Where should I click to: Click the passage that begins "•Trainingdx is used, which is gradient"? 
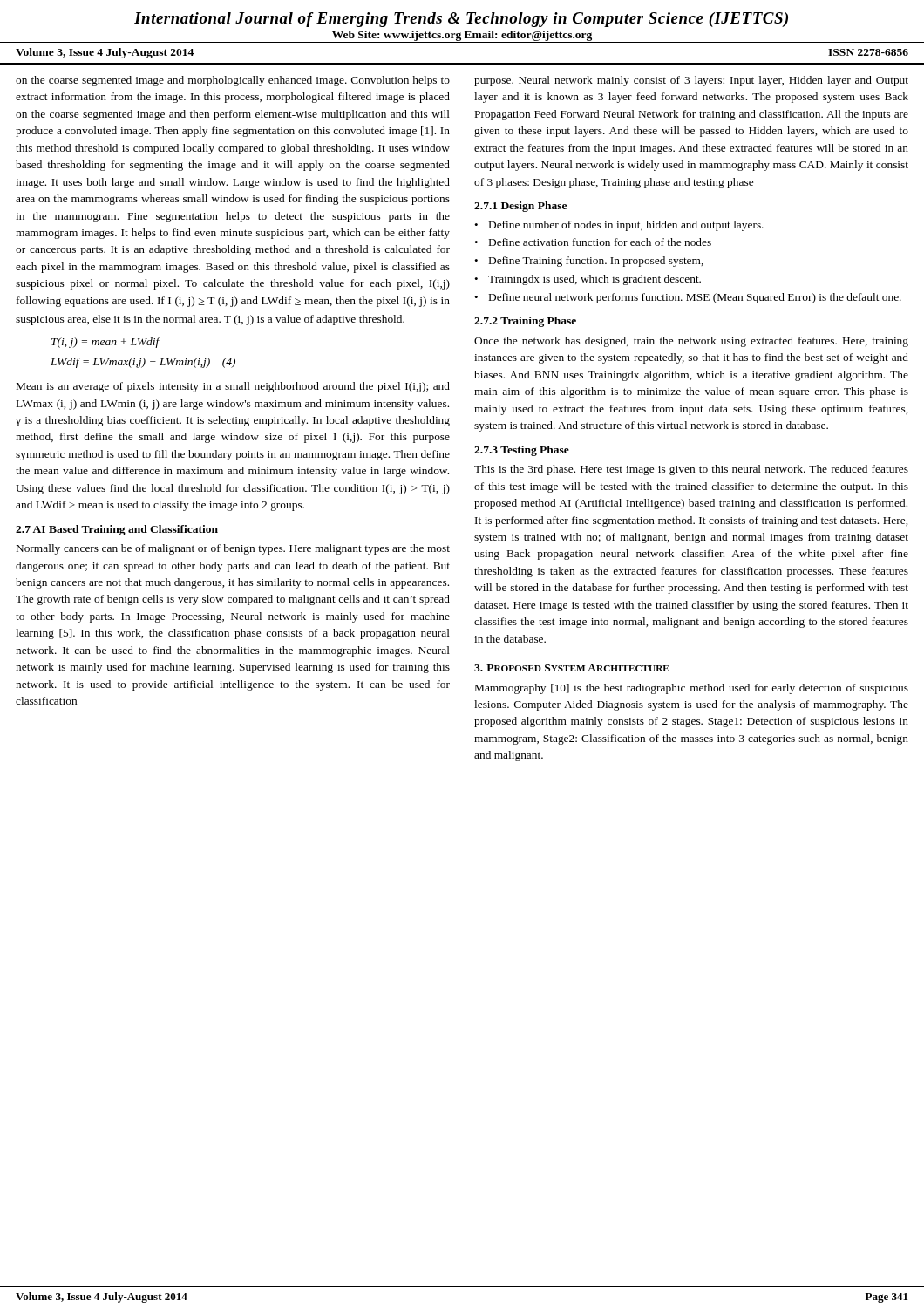(588, 279)
